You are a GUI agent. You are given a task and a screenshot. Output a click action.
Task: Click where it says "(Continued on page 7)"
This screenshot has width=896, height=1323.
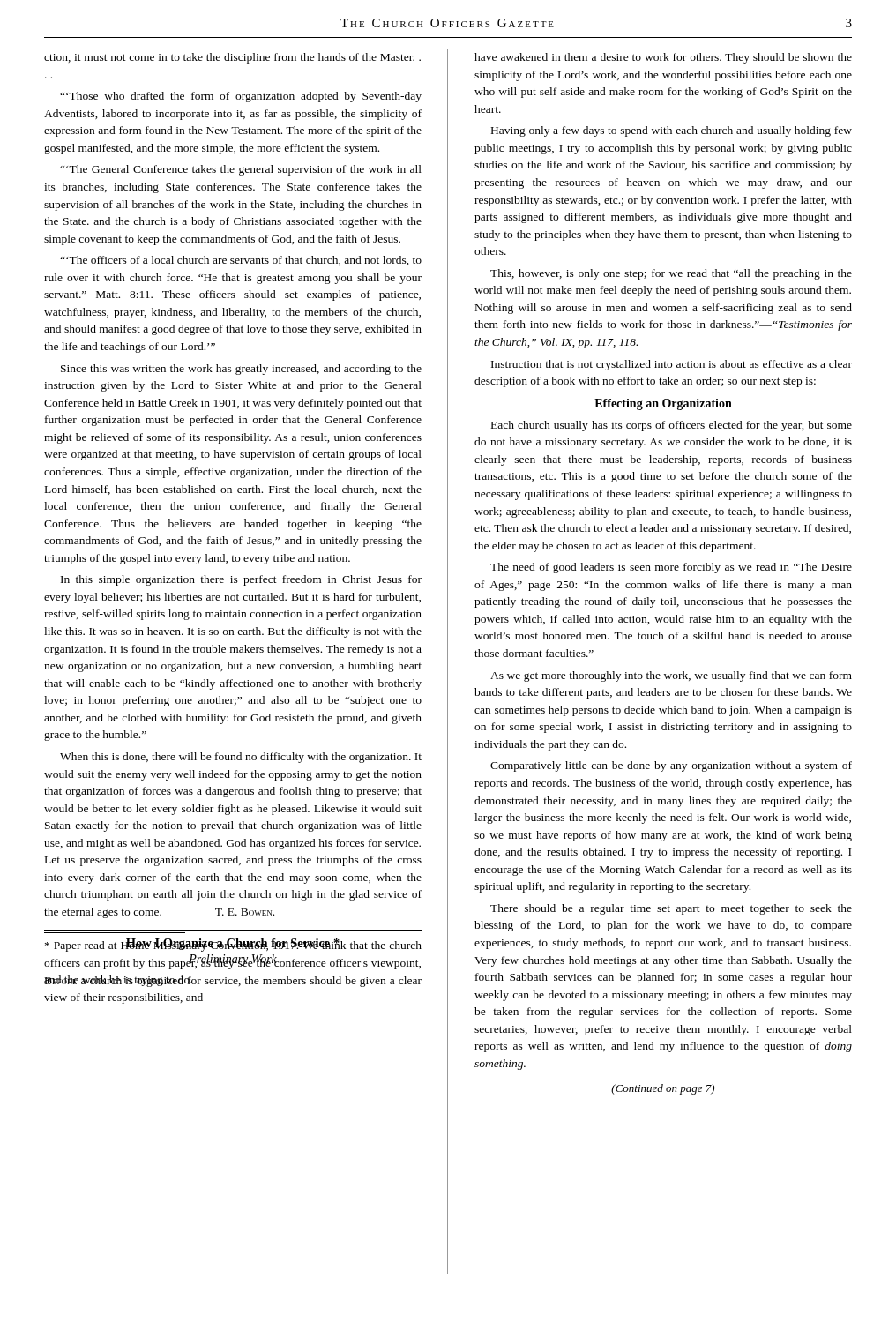tap(663, 1088)
